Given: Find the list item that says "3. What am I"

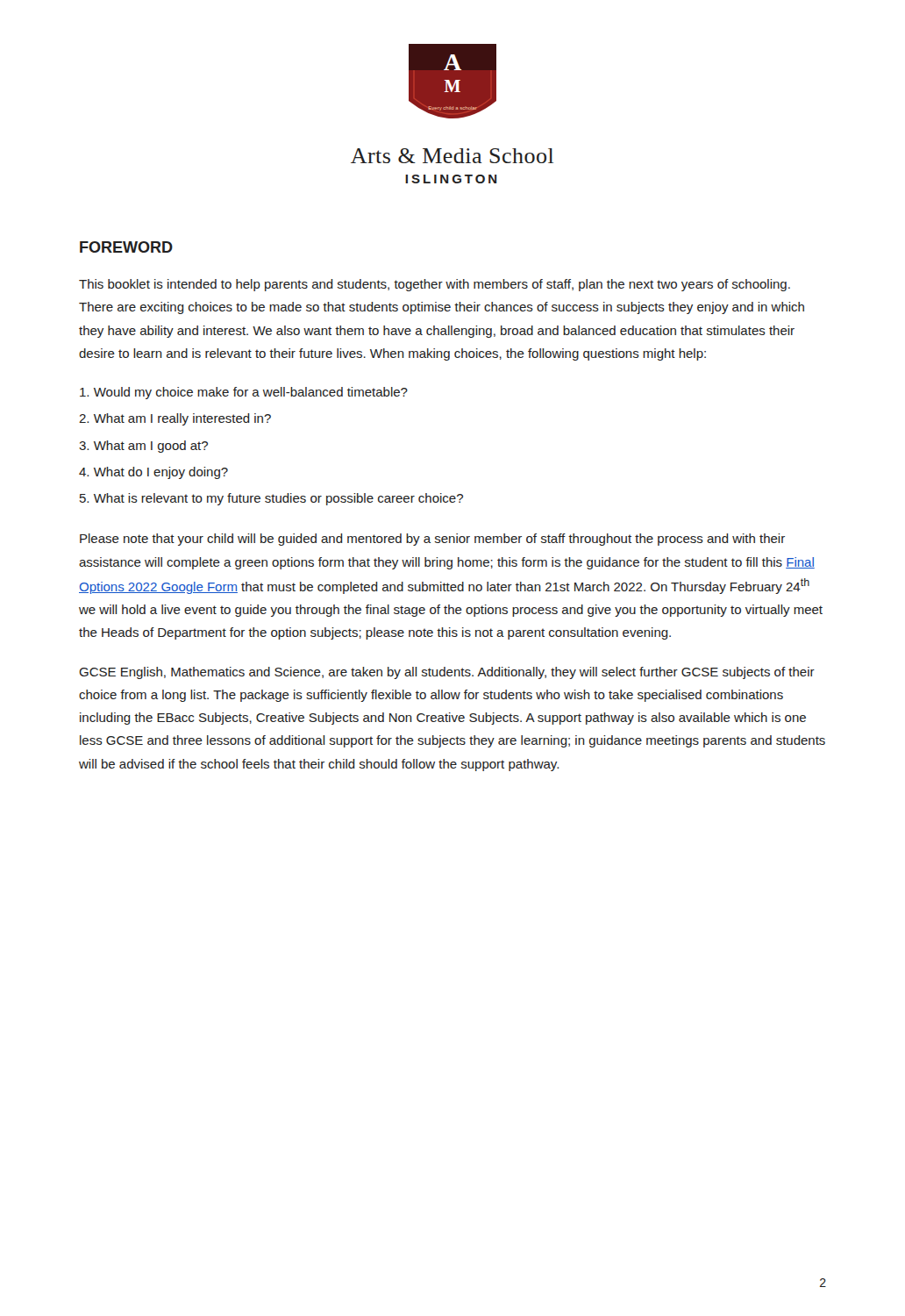Looking at the screenshot, I should (144, 445).
